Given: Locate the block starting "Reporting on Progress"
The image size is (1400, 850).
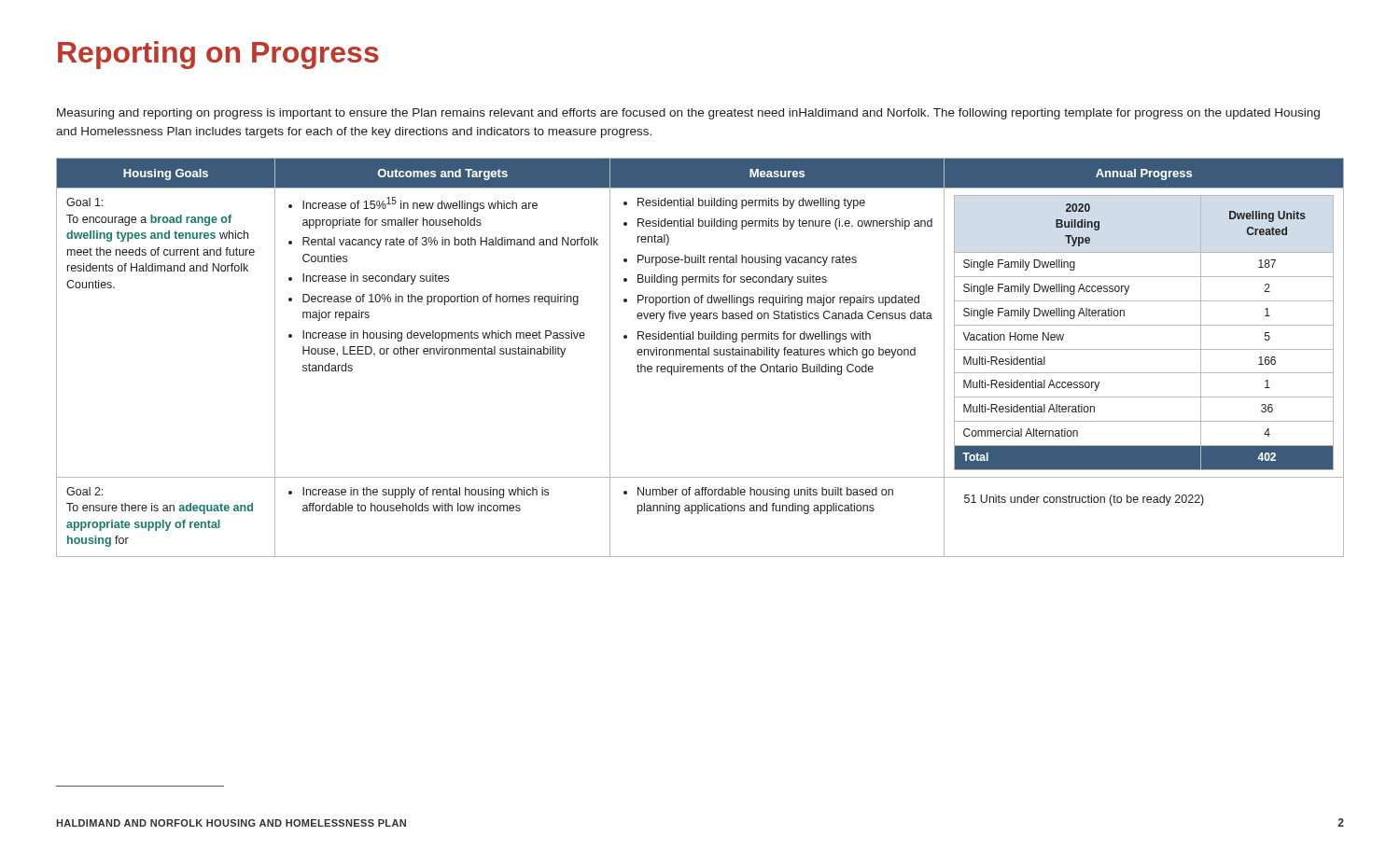Looking at the screenshot, I should point(218,53).
